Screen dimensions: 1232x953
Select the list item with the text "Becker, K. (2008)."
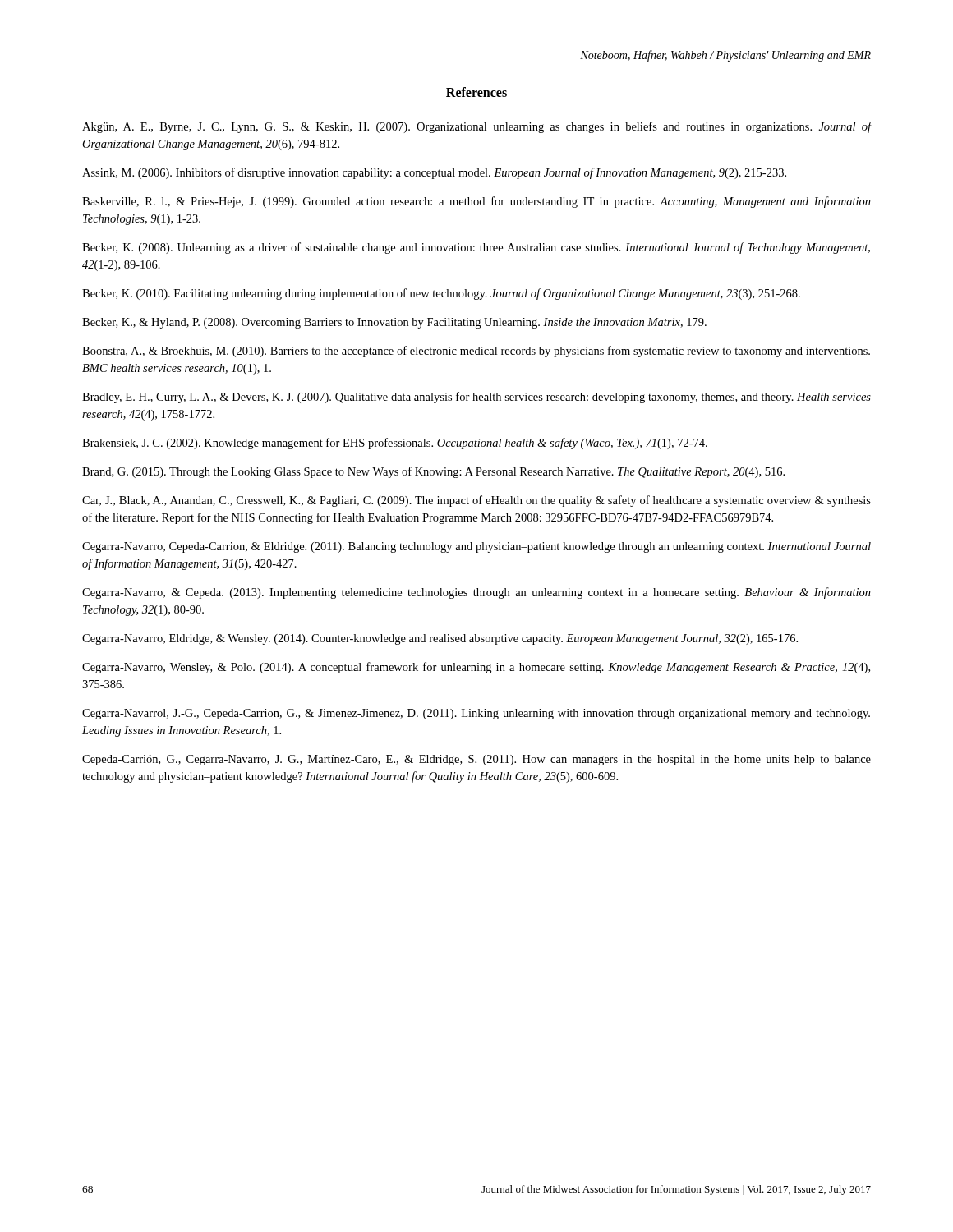coord(476,256)
